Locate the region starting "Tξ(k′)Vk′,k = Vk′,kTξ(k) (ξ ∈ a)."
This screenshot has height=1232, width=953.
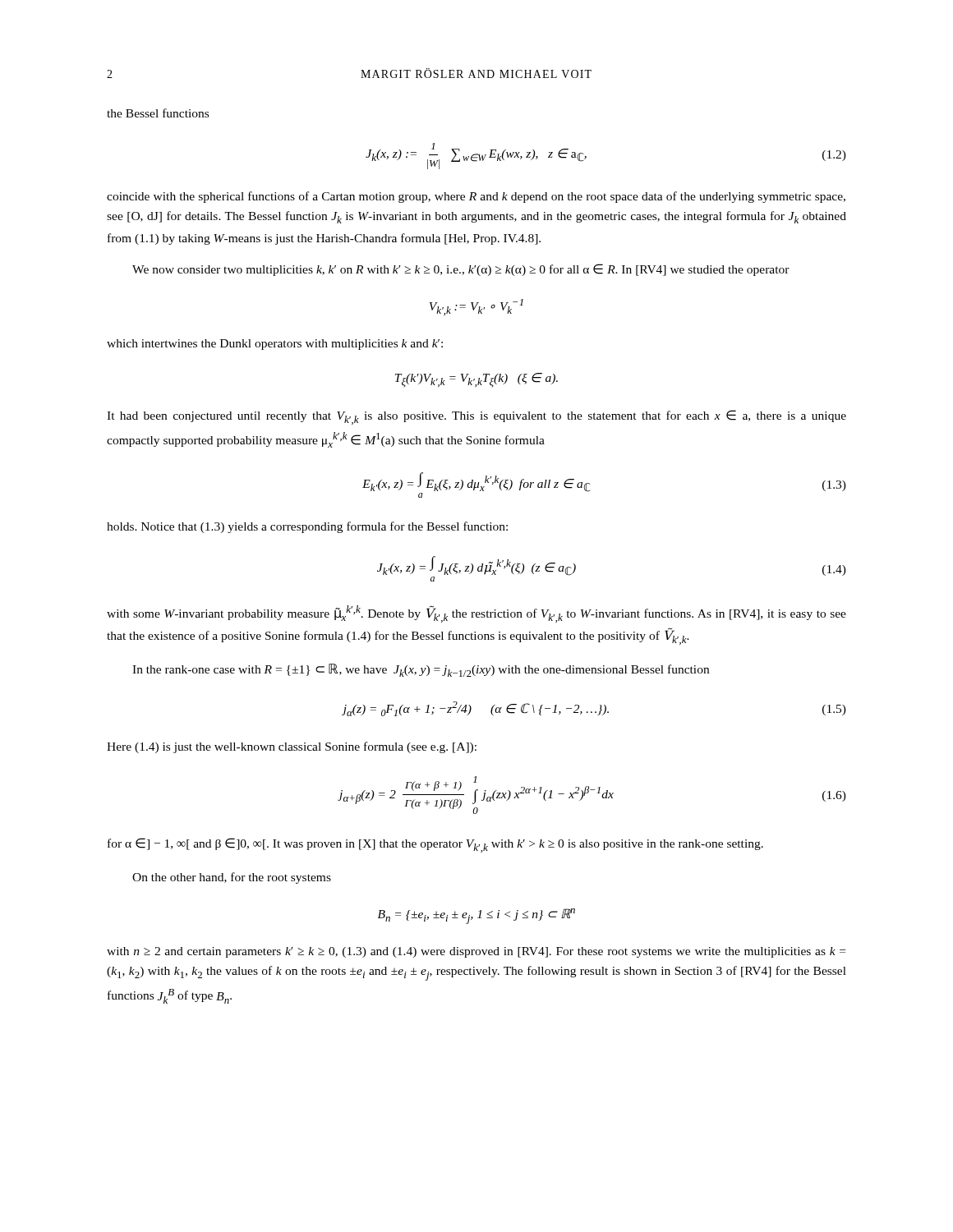476,379
